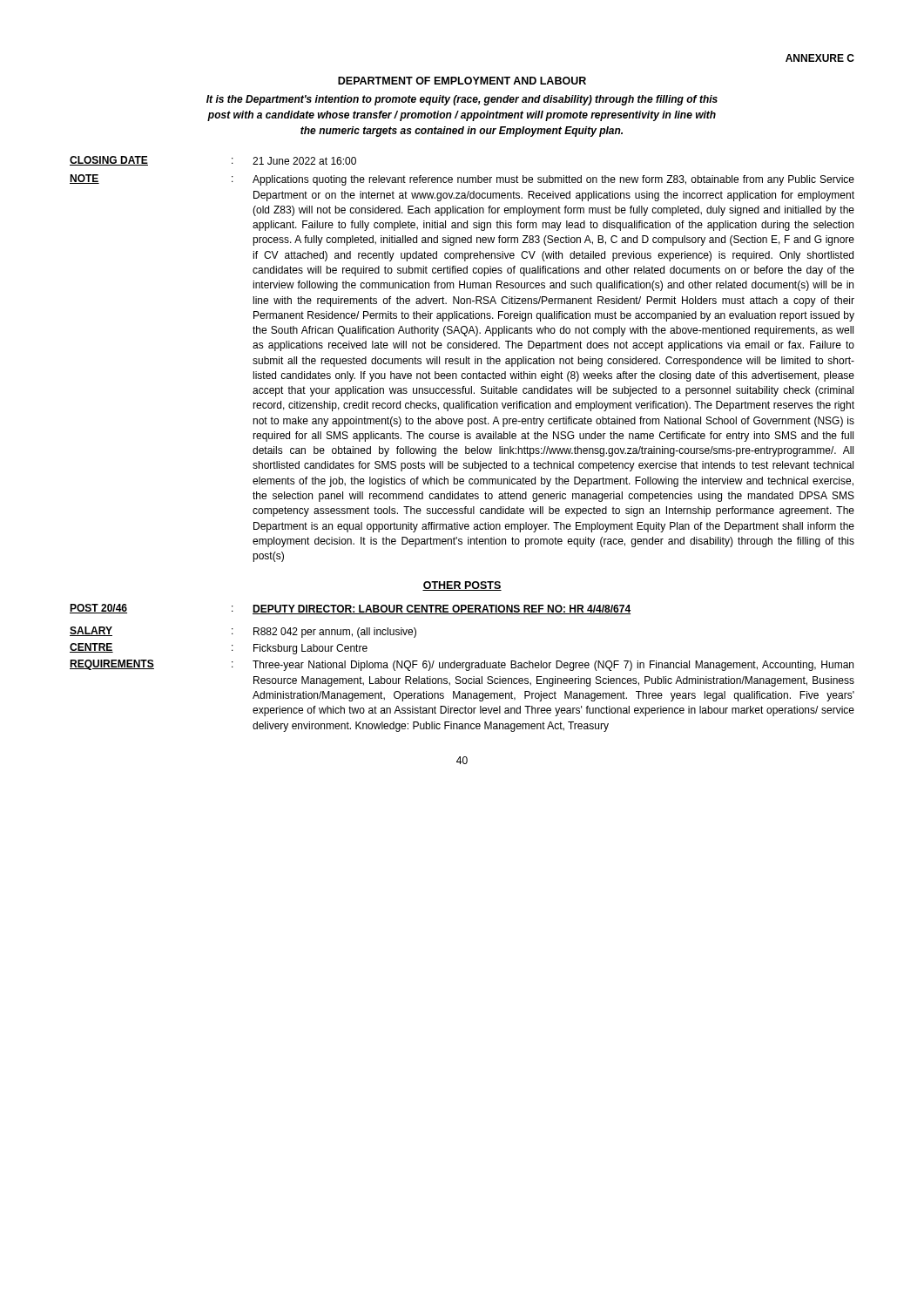Viewport: 924px width, 1307px height.
Task: Select the block starting "CLOSING DATE : 21 June 2022"
Action: 108,161
